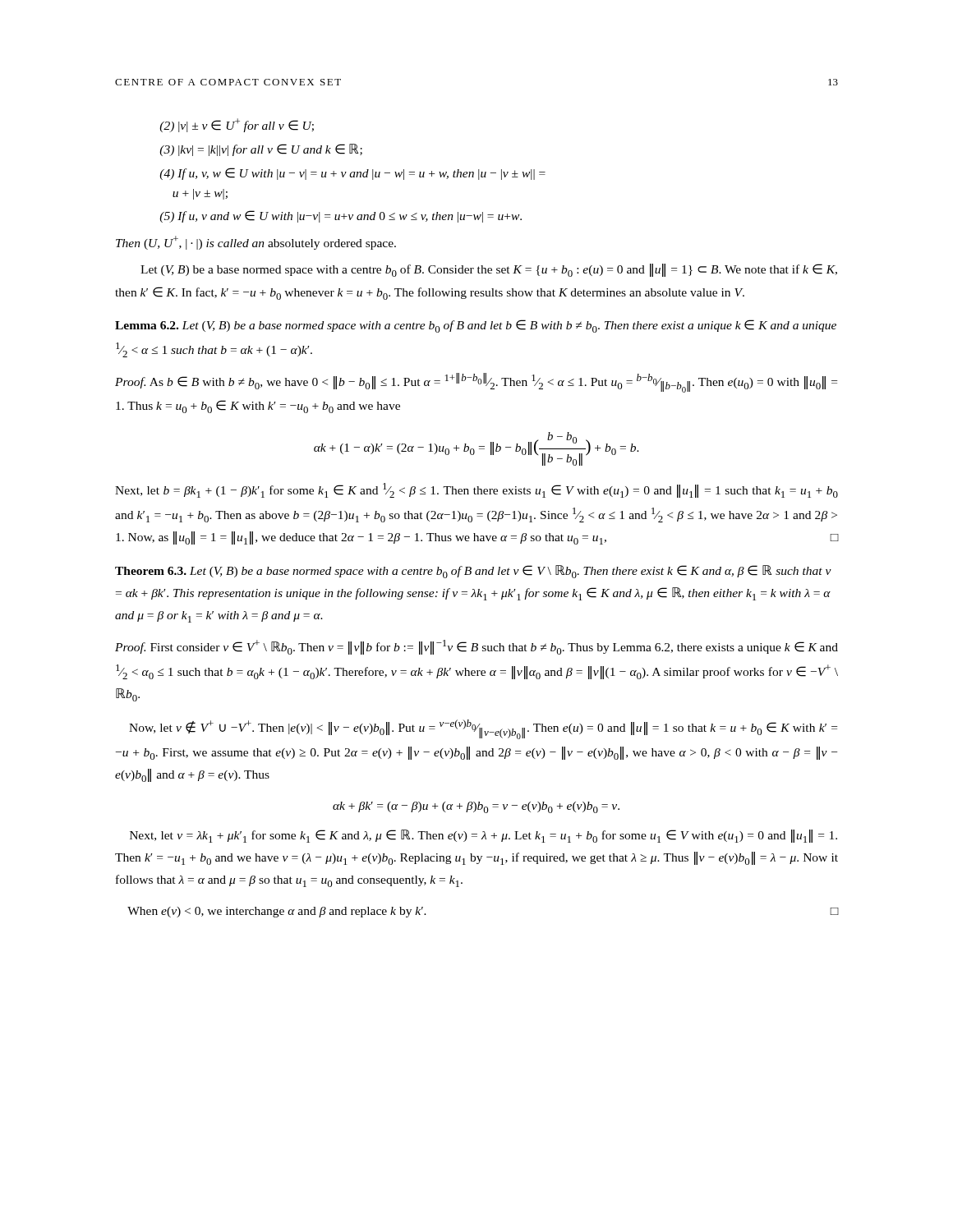This screenshot has width=953, height=1232.
Task: Find the block starting "Now, let v ∉ V+"
Action: click(476, 751)
